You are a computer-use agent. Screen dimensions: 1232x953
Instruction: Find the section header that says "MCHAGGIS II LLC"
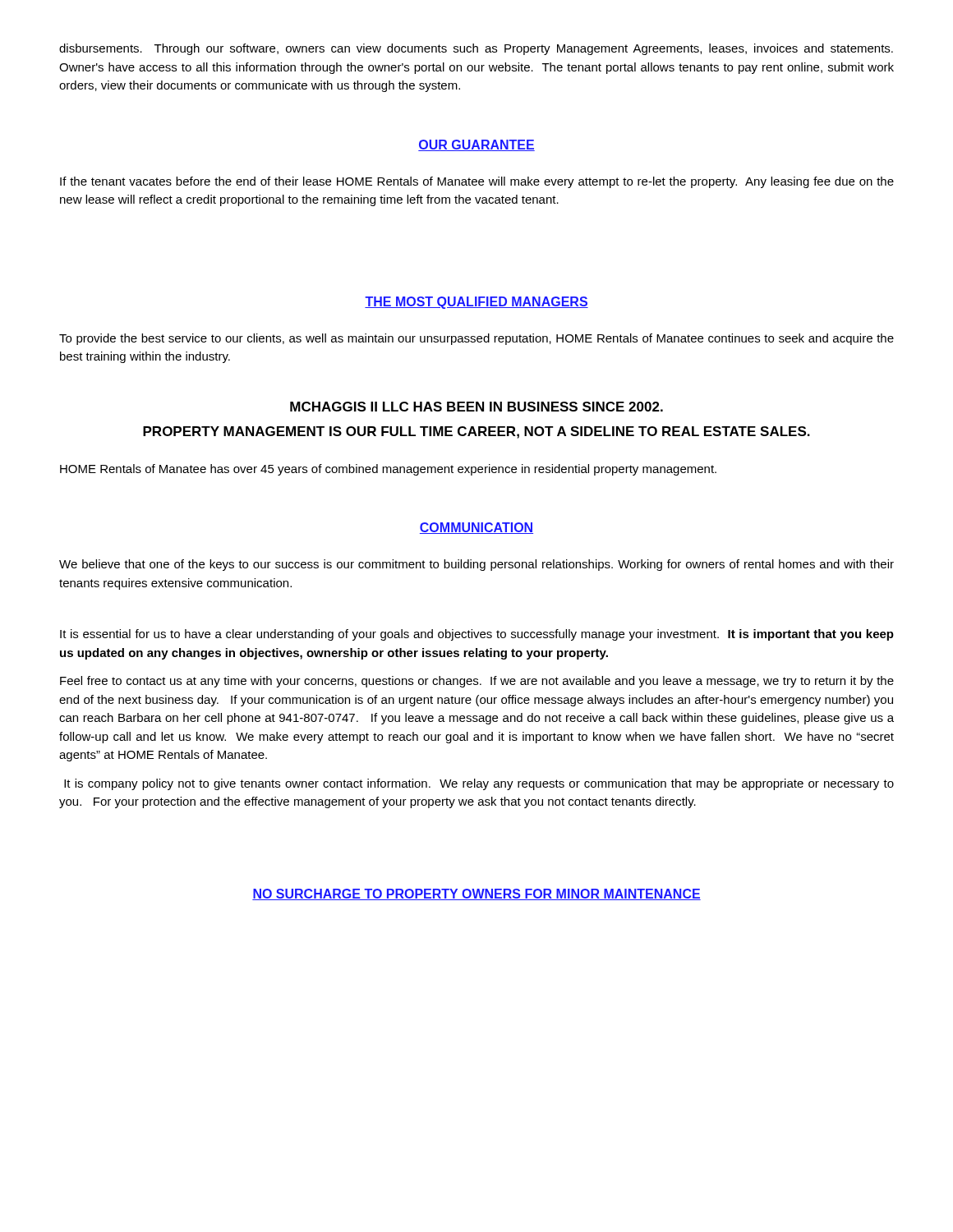point(476,407)
